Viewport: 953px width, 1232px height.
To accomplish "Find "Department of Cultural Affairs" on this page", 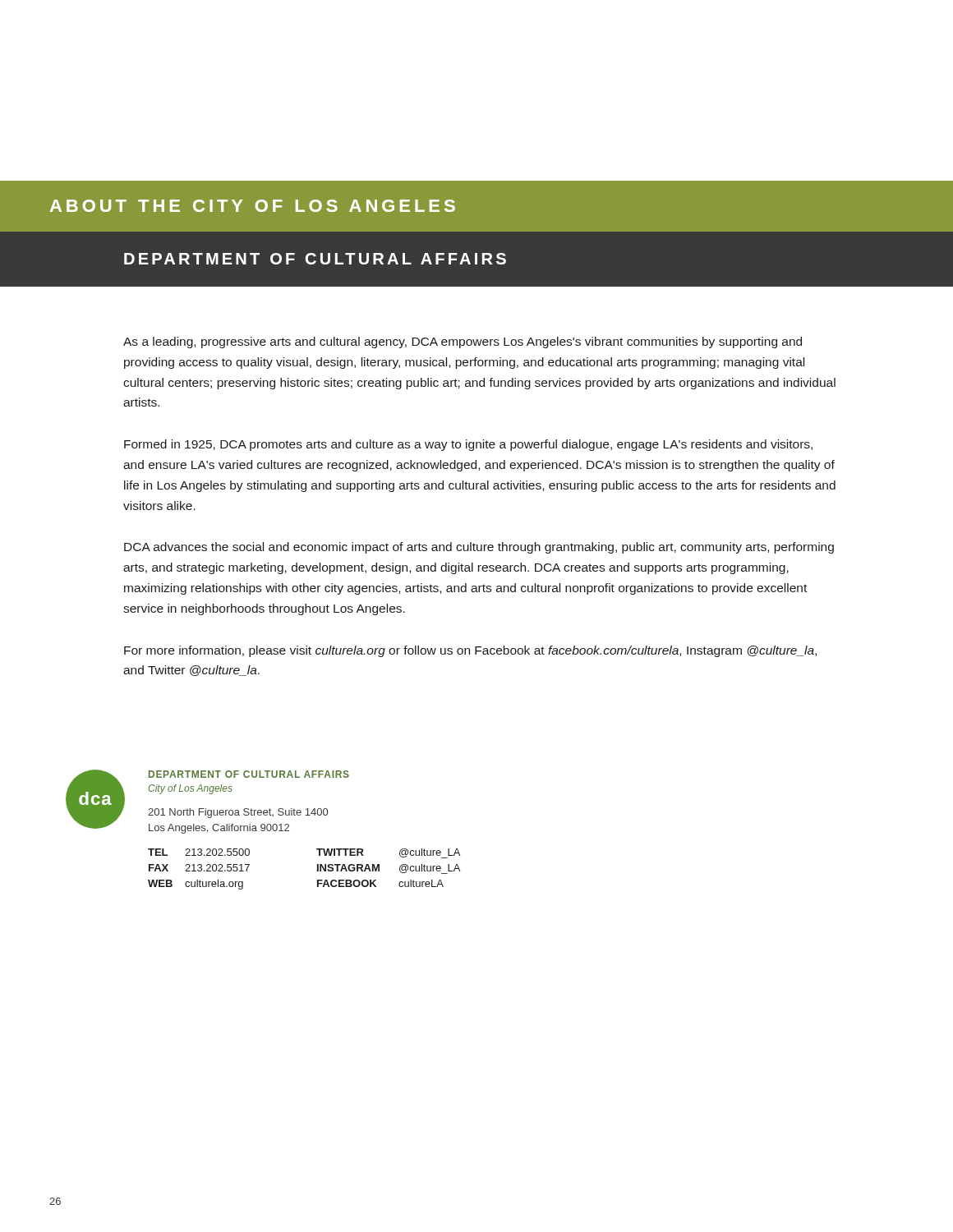I will tap(316, 259).
